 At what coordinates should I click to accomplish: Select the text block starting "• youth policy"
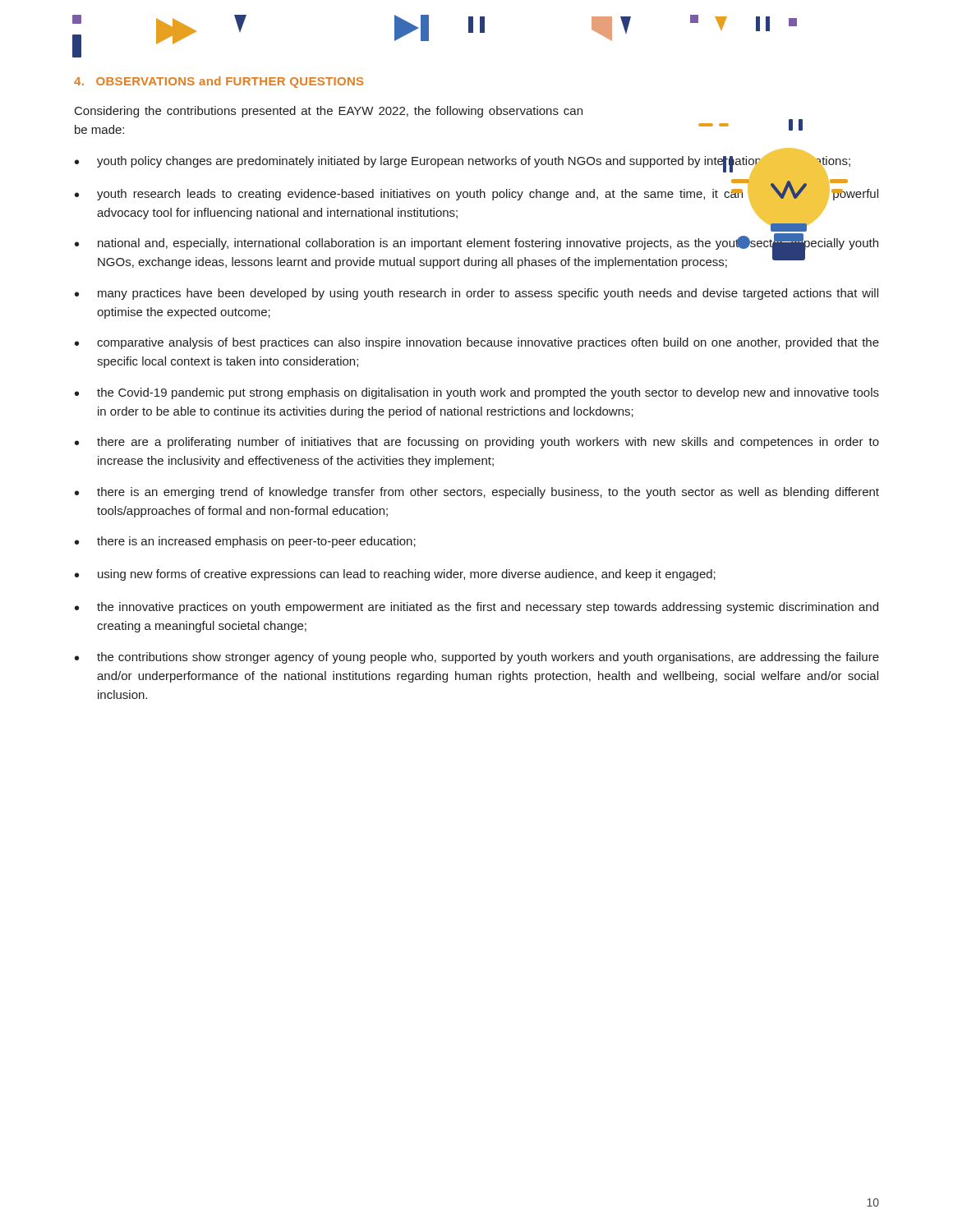click(463, 161)
